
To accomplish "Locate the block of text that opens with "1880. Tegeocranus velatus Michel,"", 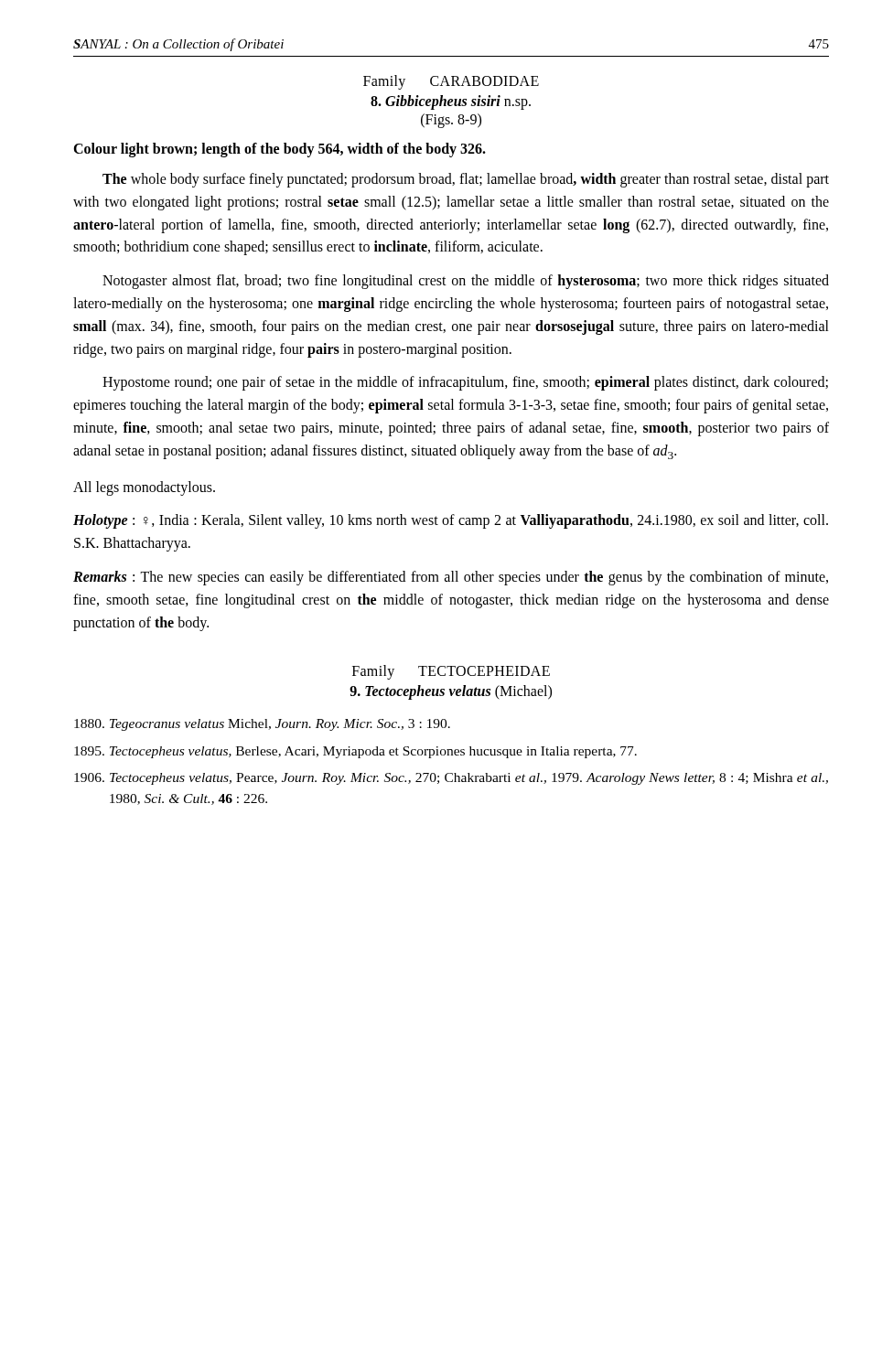I will click(x=262, y=723).
